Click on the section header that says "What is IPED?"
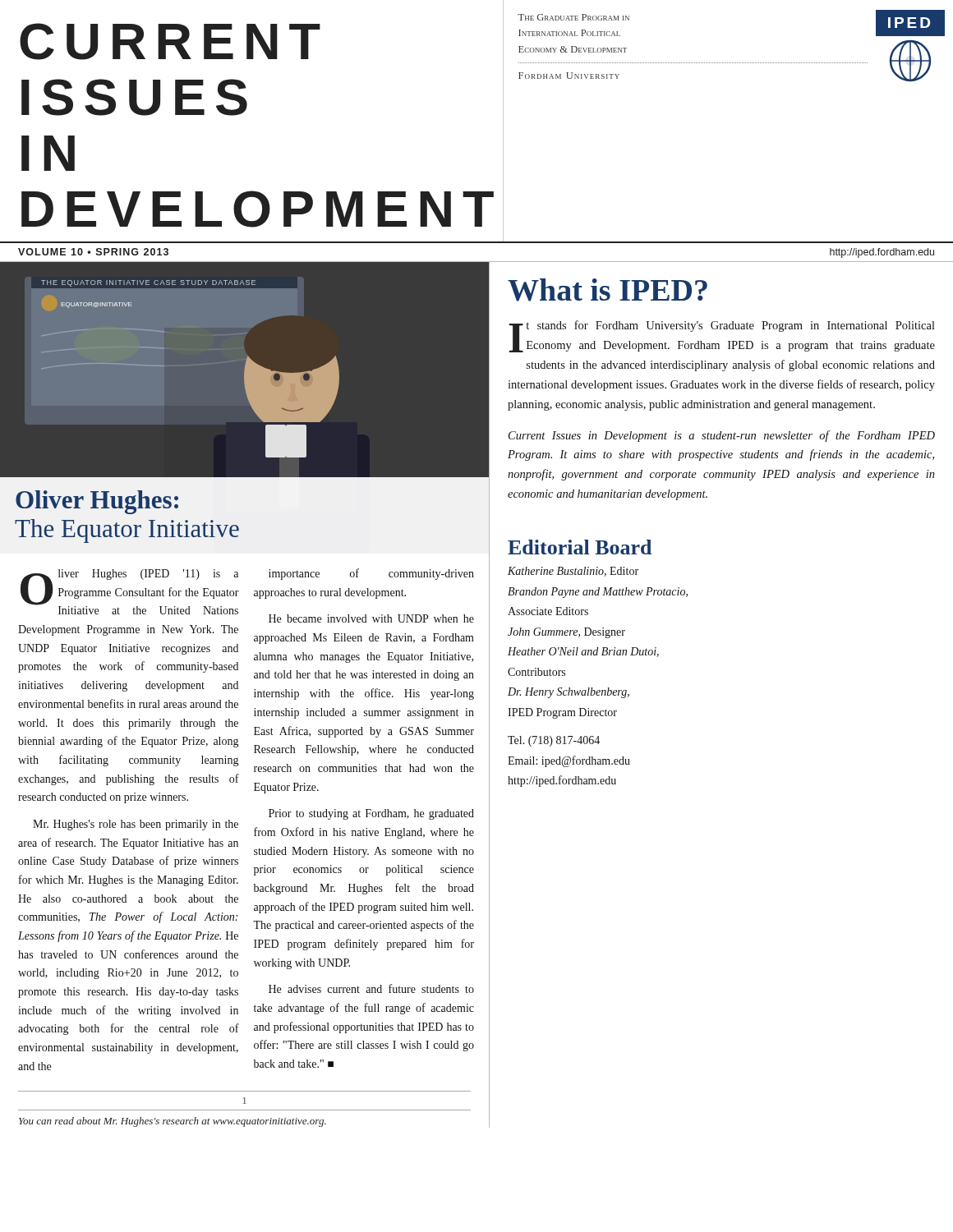The image size is (953, 1232). coord(608,291)
